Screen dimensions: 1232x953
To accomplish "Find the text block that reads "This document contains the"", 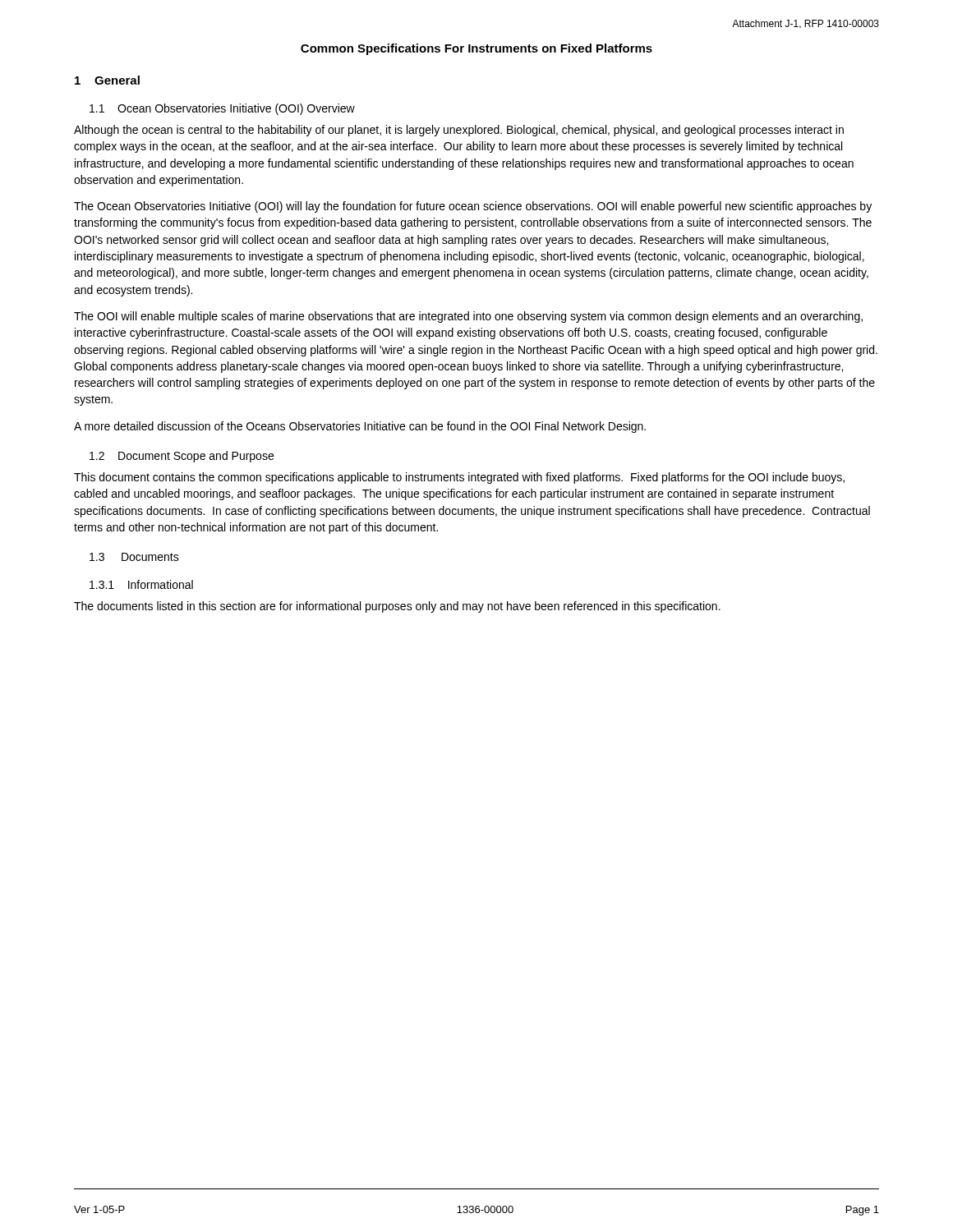I will point(472,502).
